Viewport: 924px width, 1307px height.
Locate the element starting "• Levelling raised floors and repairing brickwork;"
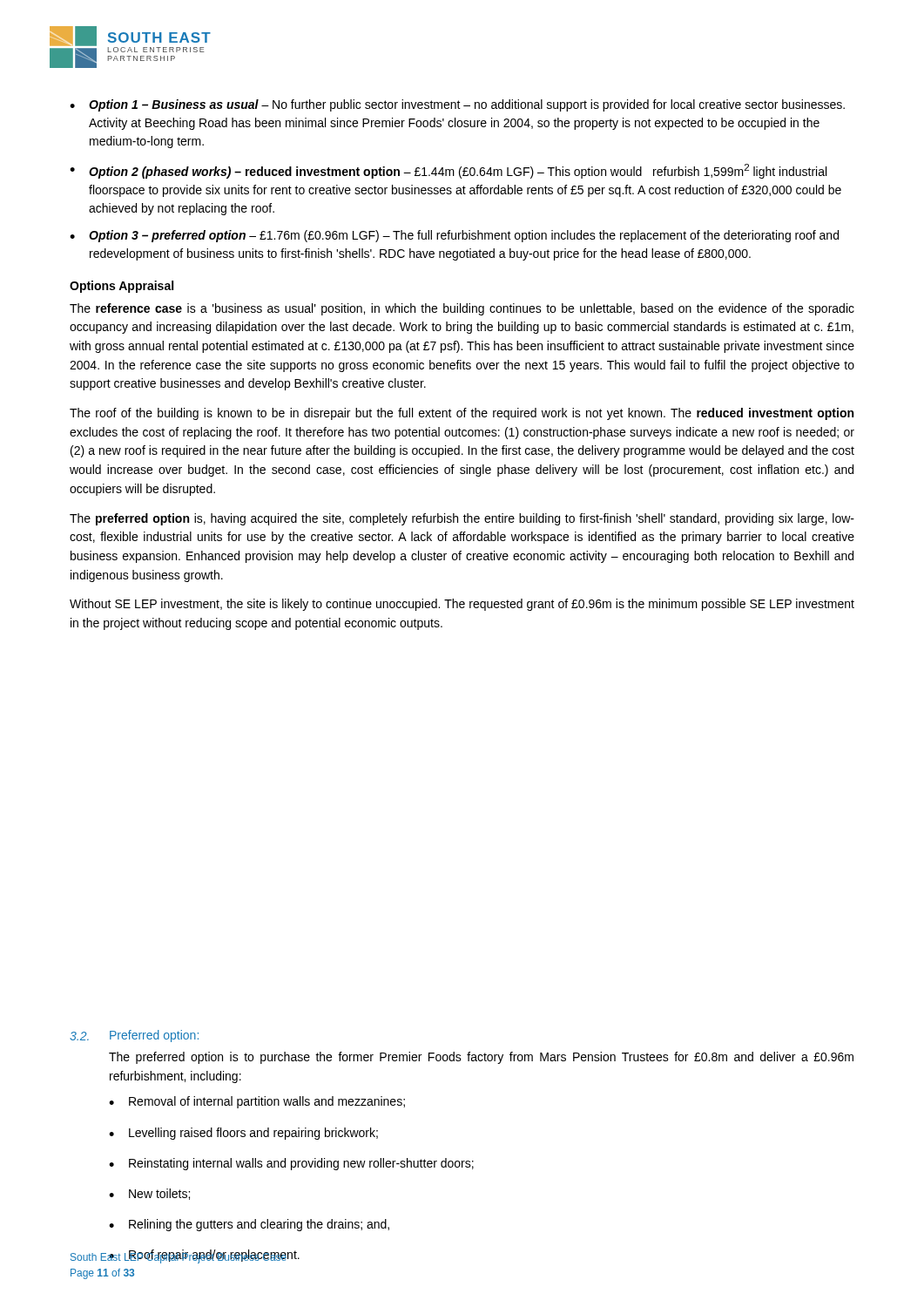coord(244,1135)
